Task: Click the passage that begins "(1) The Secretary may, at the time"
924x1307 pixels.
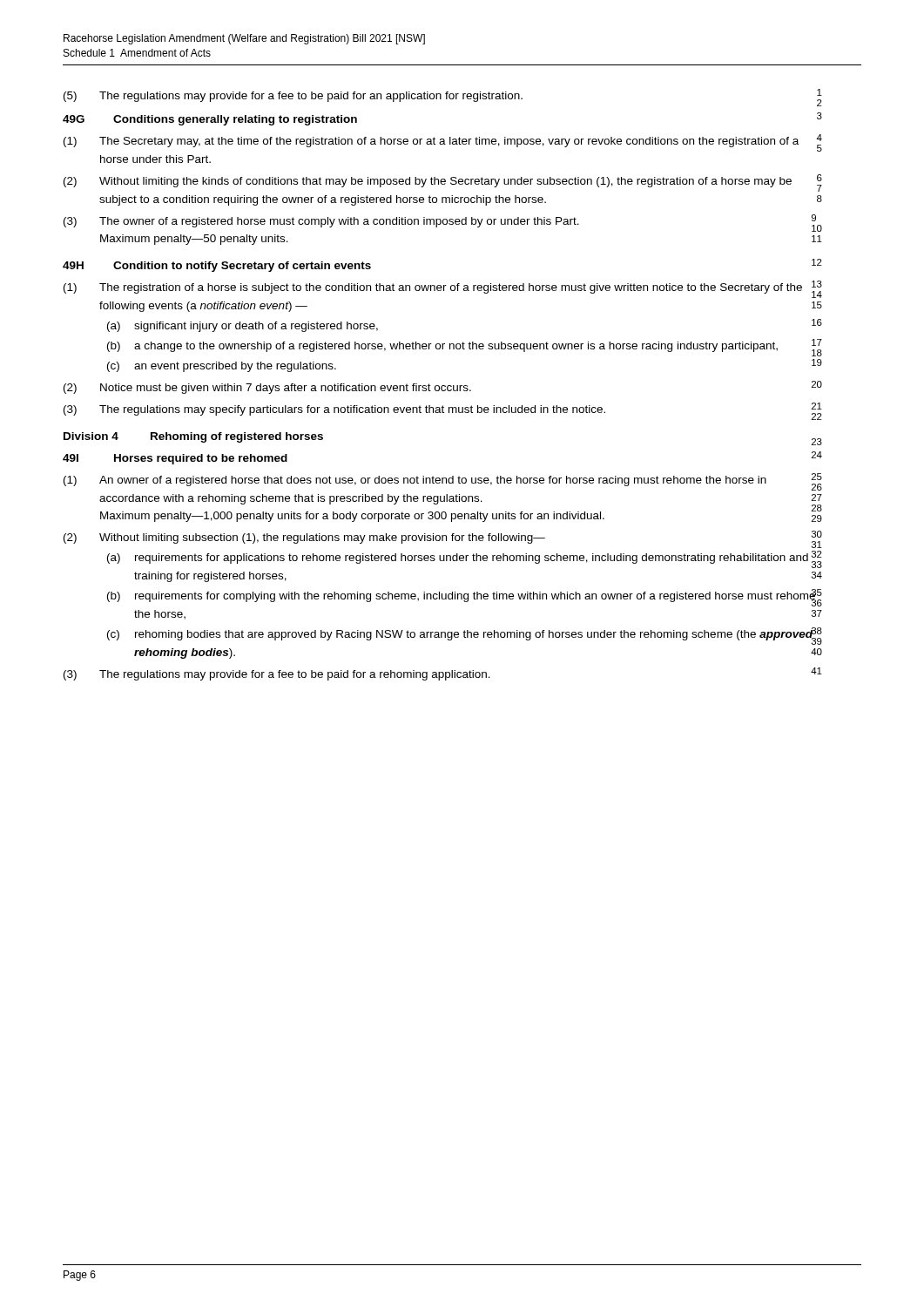Action: pos(442,151)
